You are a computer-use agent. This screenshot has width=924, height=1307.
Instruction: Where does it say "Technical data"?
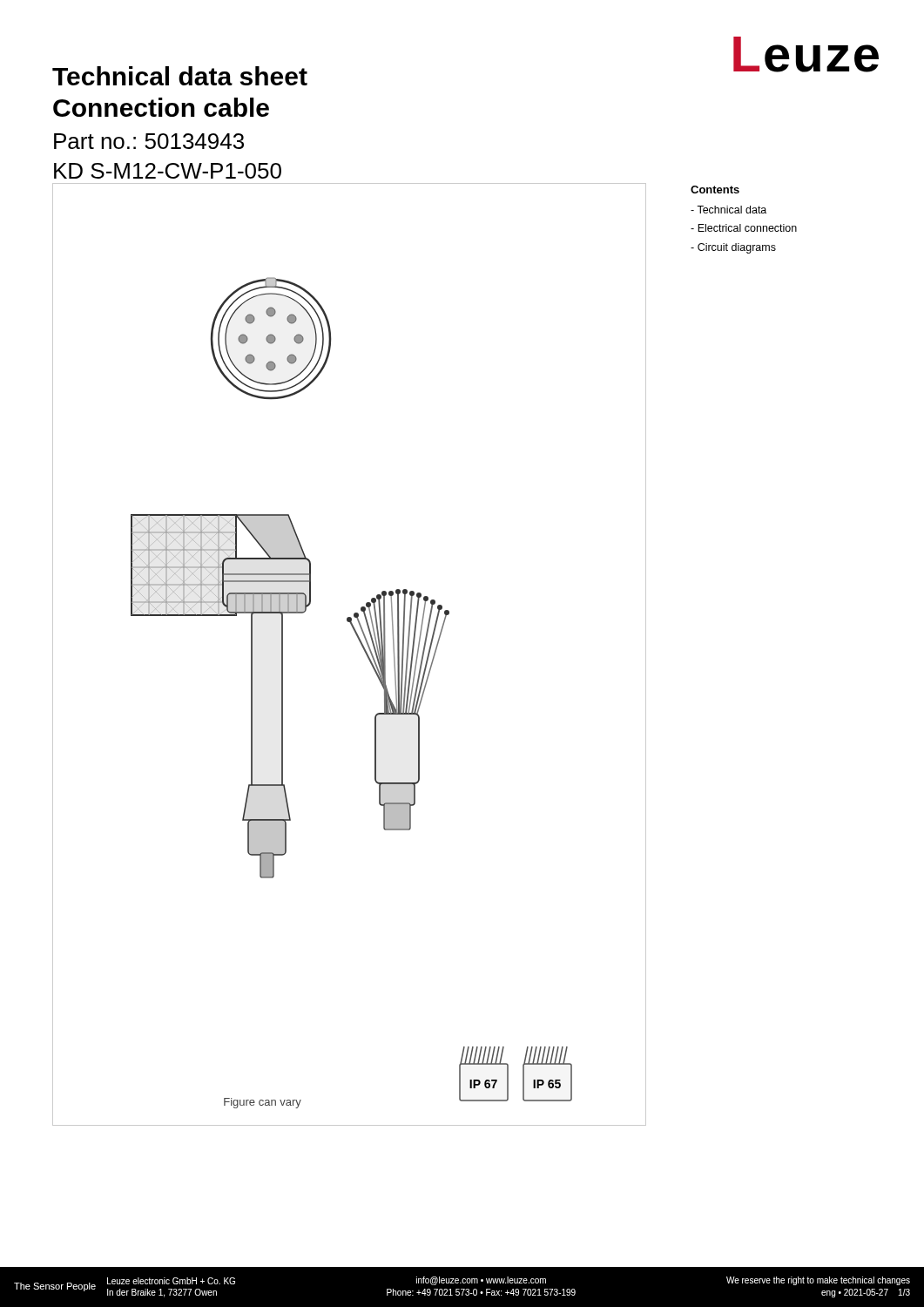pyautogui.click(x=729, y=210)
